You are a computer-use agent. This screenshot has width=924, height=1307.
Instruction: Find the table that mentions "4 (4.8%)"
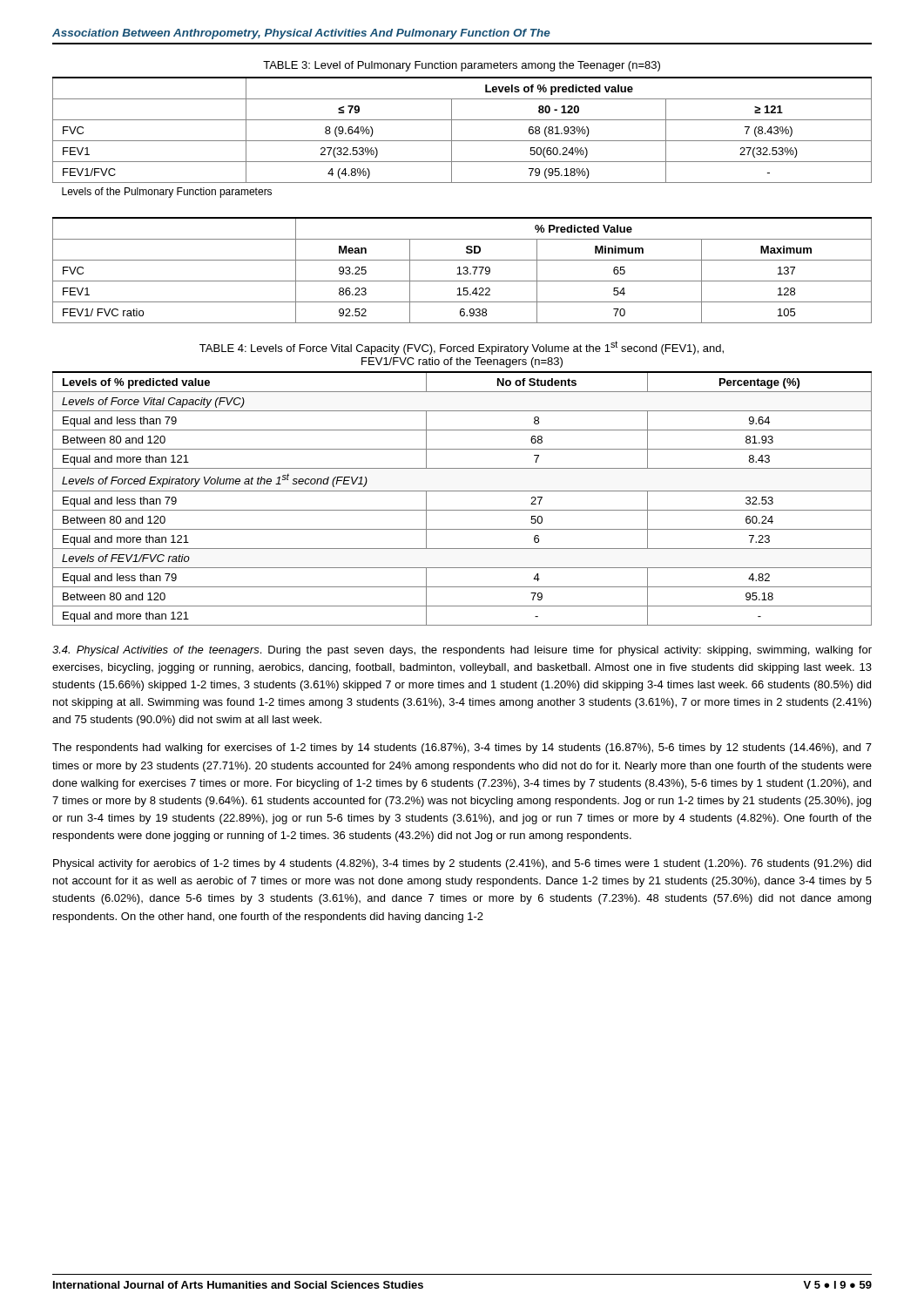pyautogui.click(x=462, y=139)
